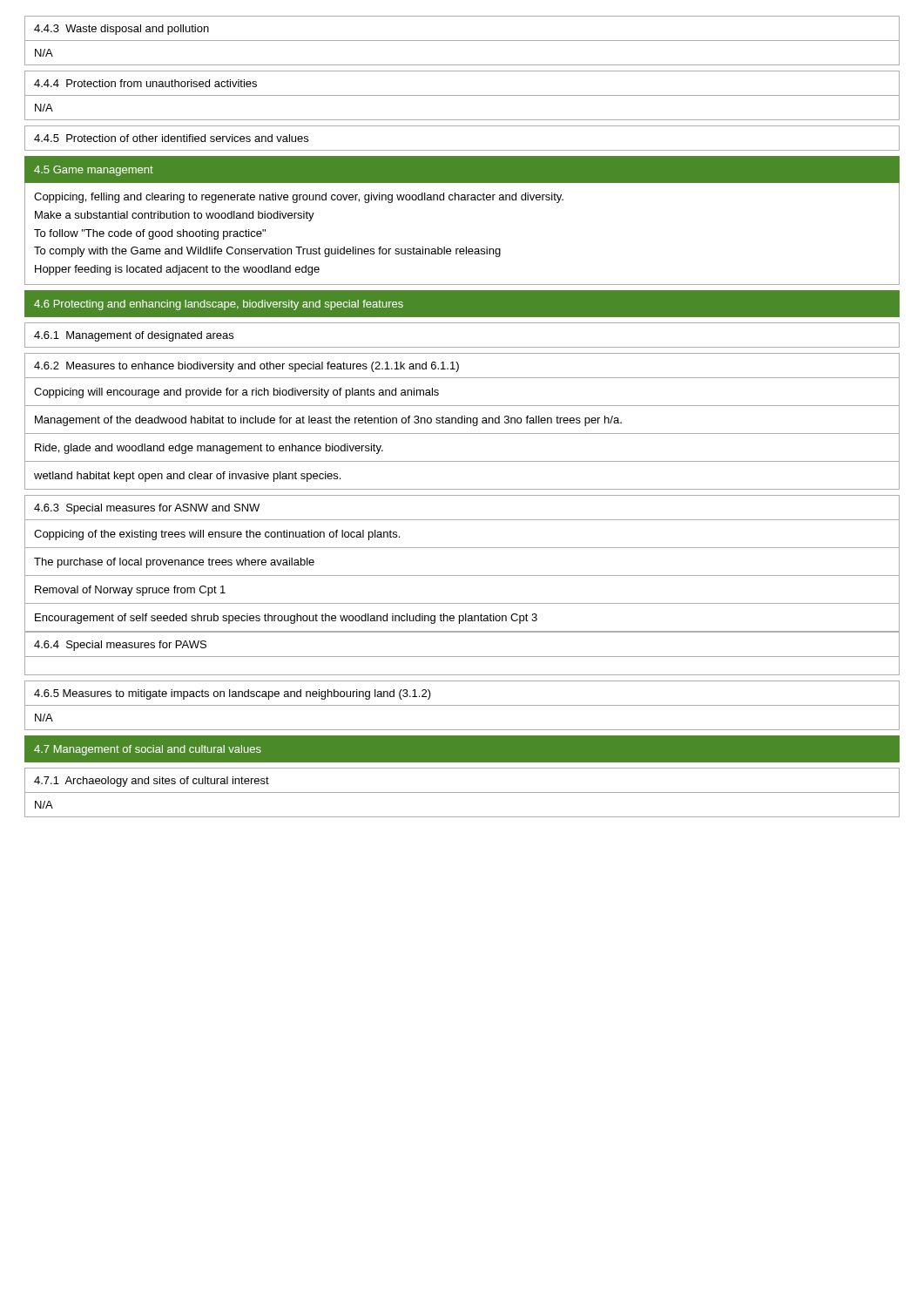Click on the section header containing "4.7.1 Archaeology and sites of cultural"

pos(151,780)
